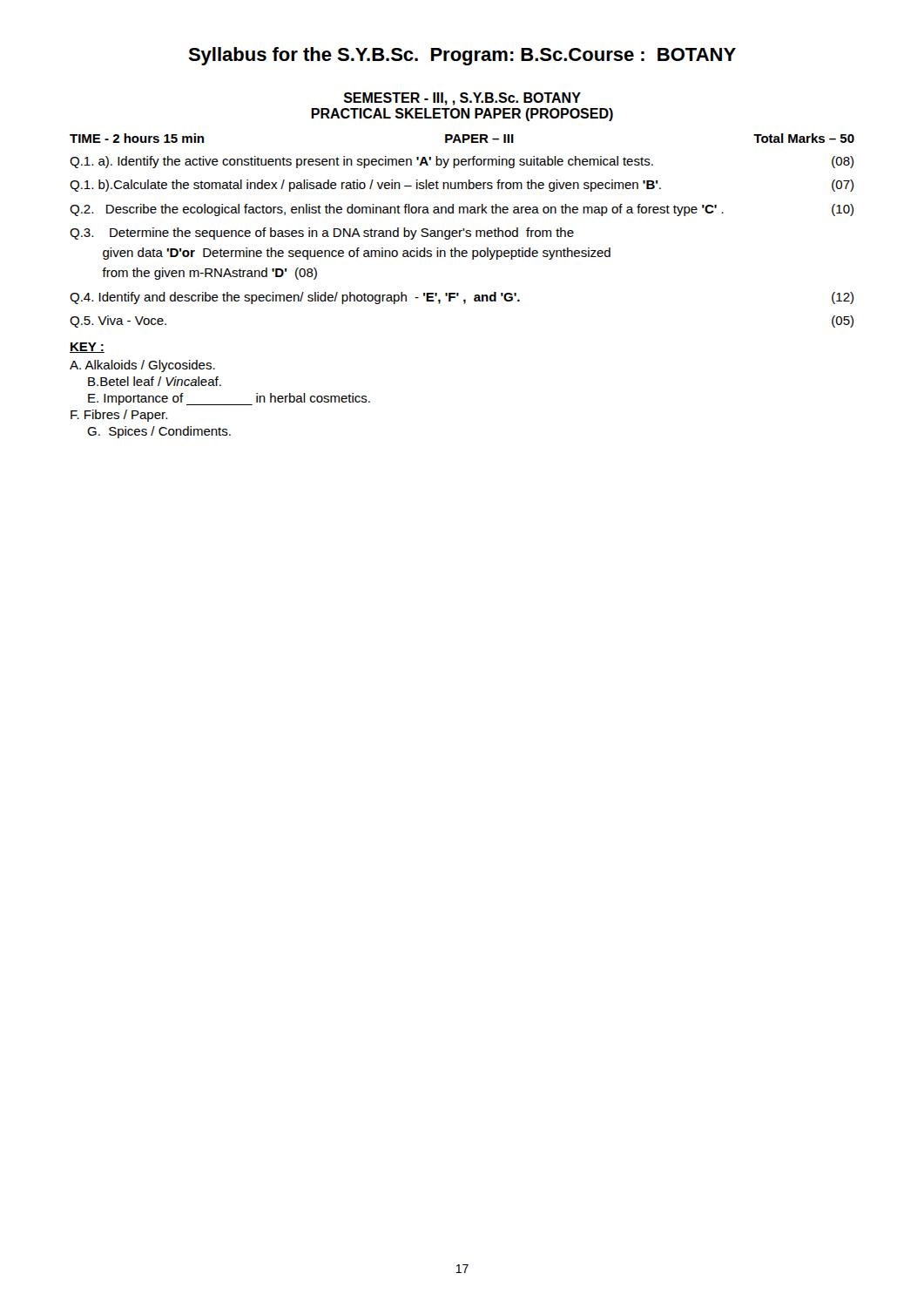Locate the region starting "Q.2. Describe the"
This screenshot has width=924, height=1307.
(462, 208)
